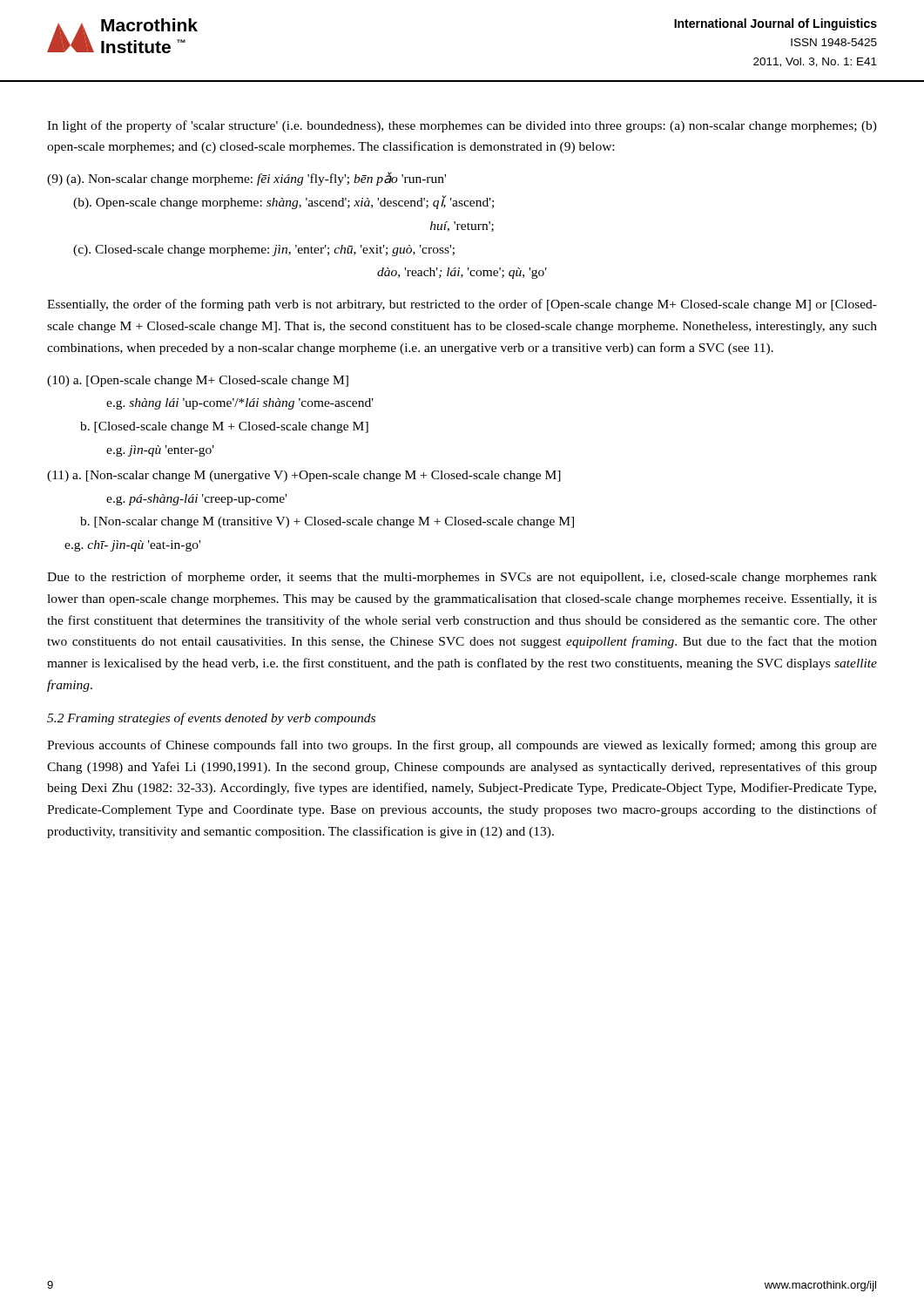Point to the block beginning "(c). Closed-scale change morpheme: jìn, 'enter'; chū,"
Image resolution: width=924 pixels, height=1307 pixels.
(264, 248)
